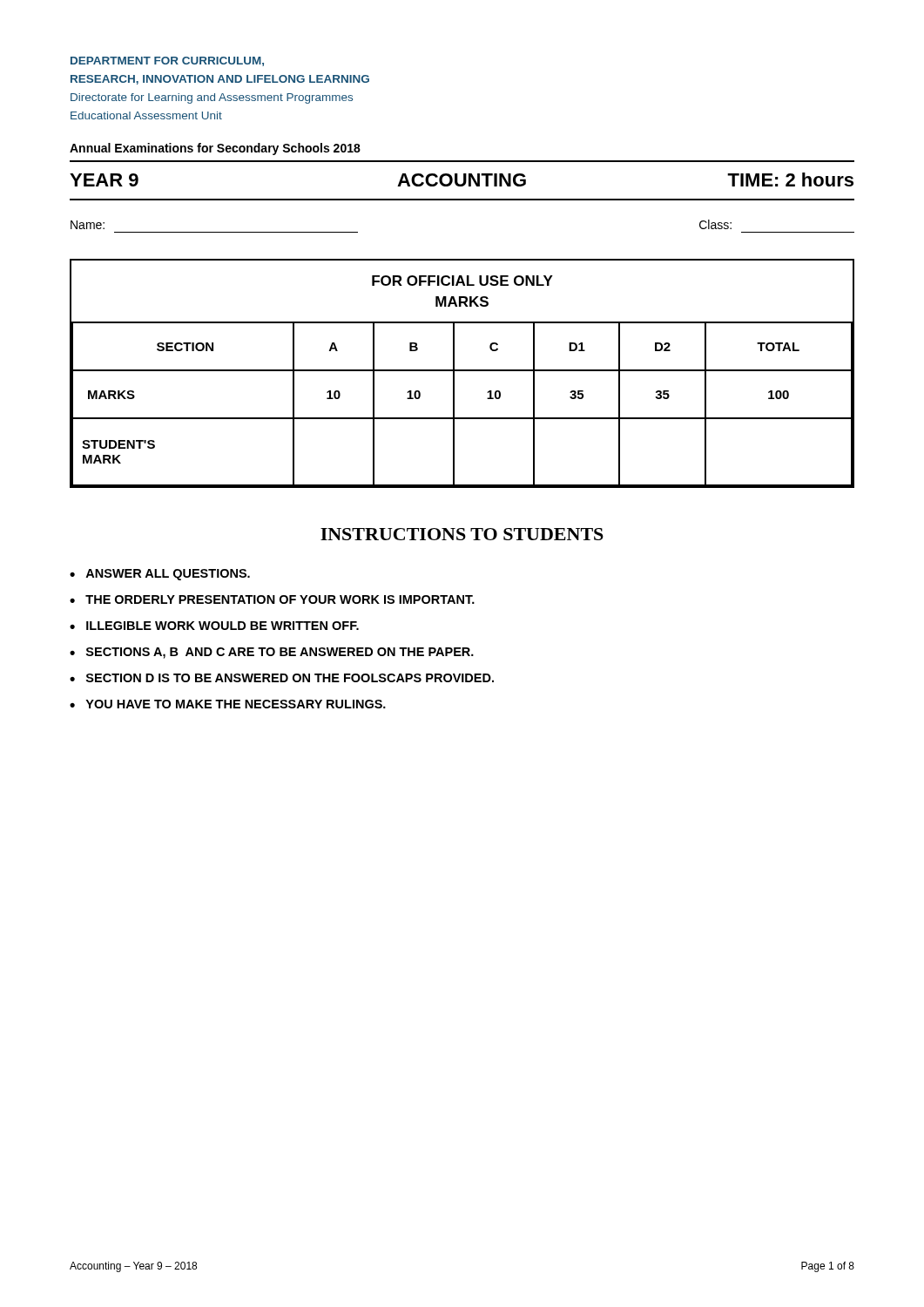924x1307 pixels.
Task: Click the passage that begins "YOU HAVE TO"
Action: pyautogui.click(x=236, y=704)
